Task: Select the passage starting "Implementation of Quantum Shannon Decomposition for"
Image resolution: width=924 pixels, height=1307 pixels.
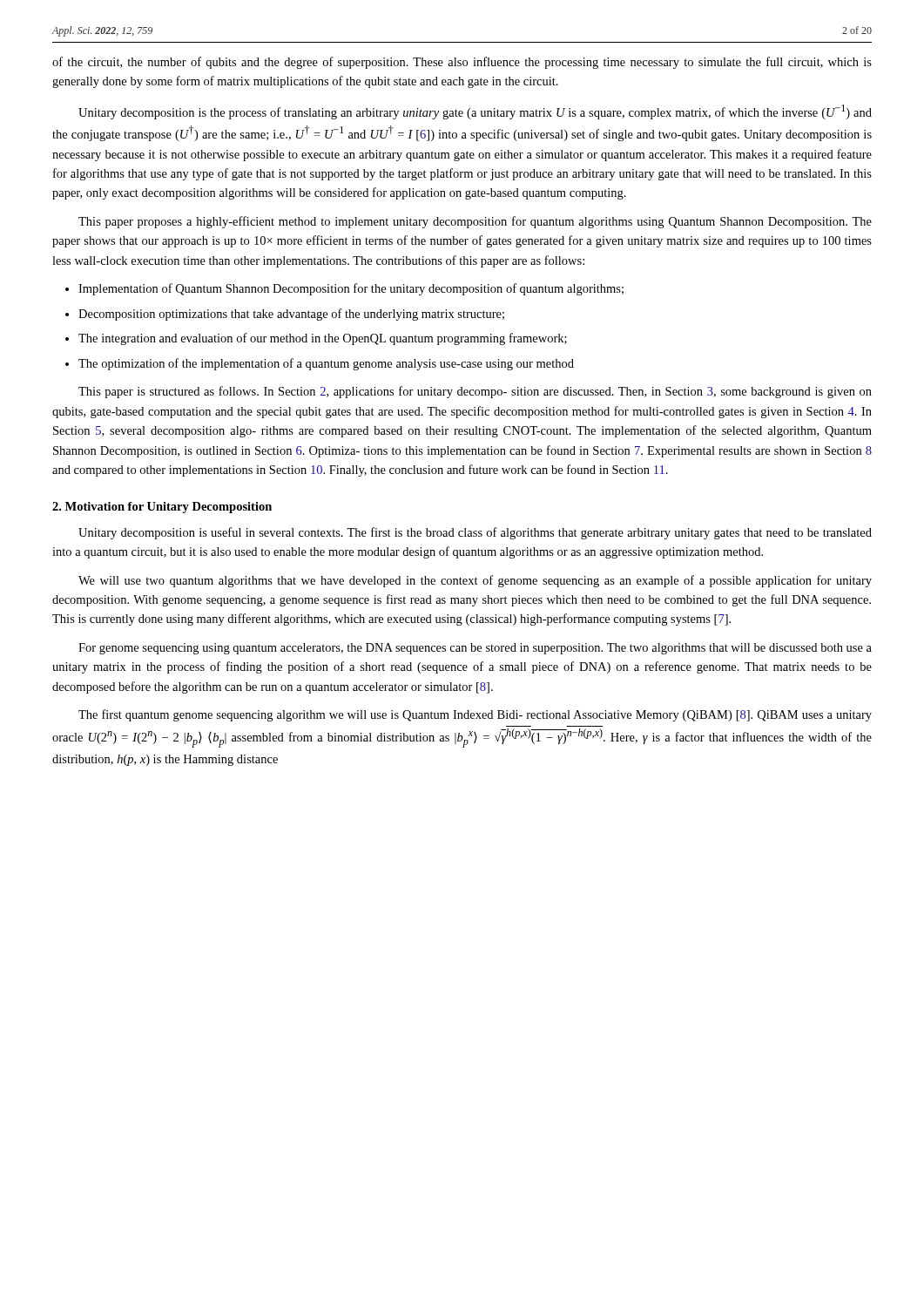Action: (x=475, y=289)
